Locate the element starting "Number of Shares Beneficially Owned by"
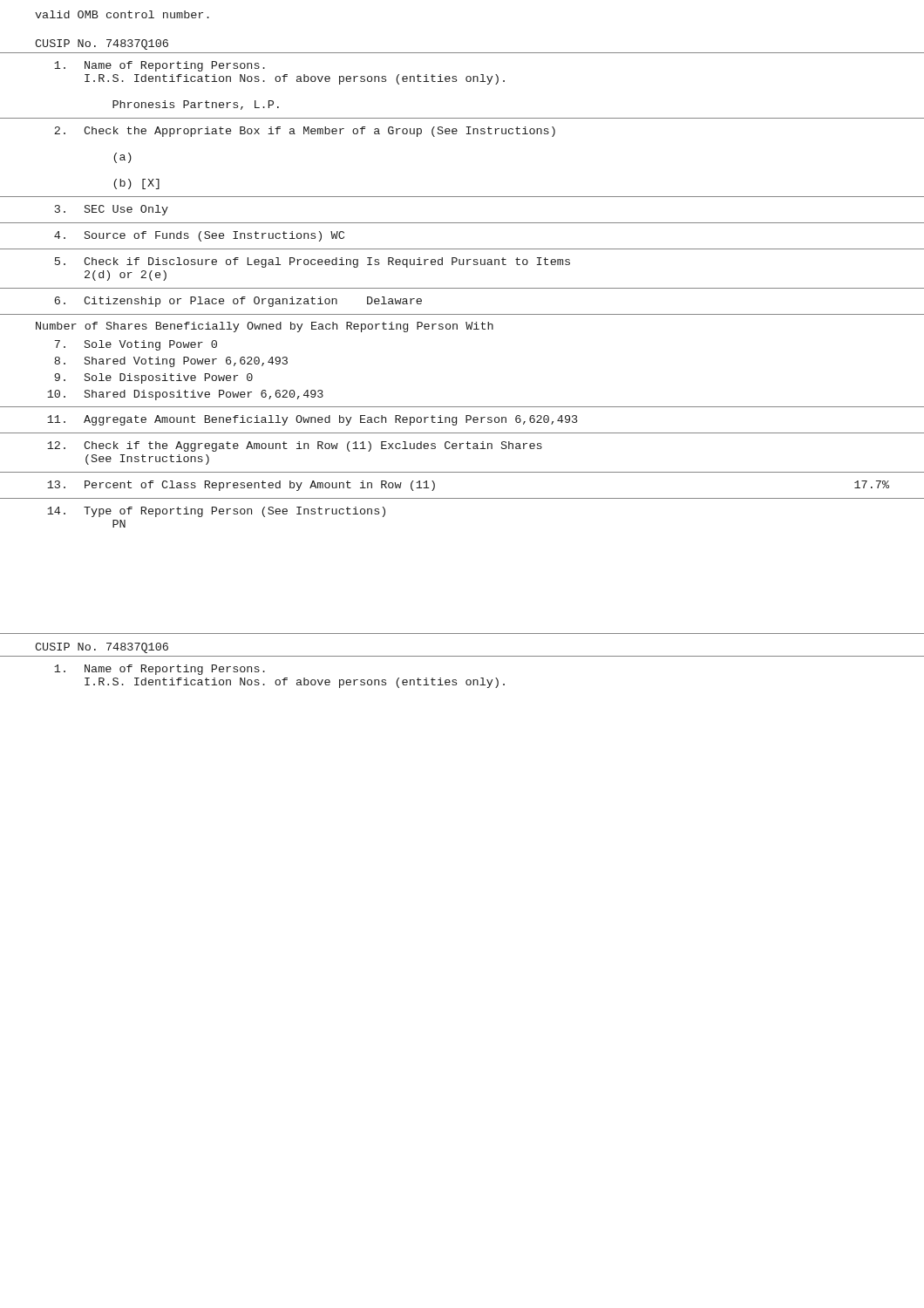The height and width of the screenshot is (1308, 924). point(264,327)
